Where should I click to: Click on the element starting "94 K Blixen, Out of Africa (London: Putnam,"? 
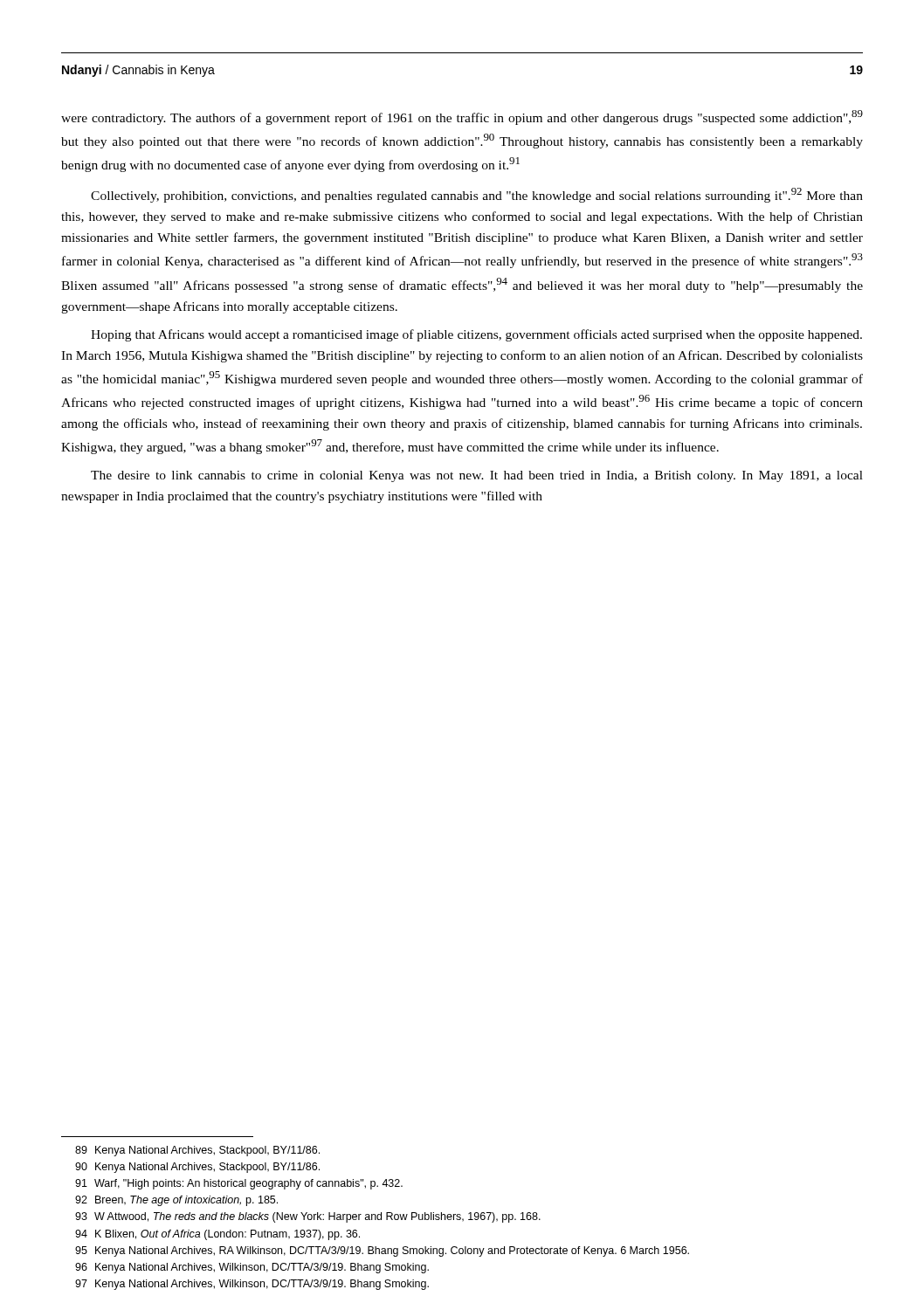(x=217, y=1235)
